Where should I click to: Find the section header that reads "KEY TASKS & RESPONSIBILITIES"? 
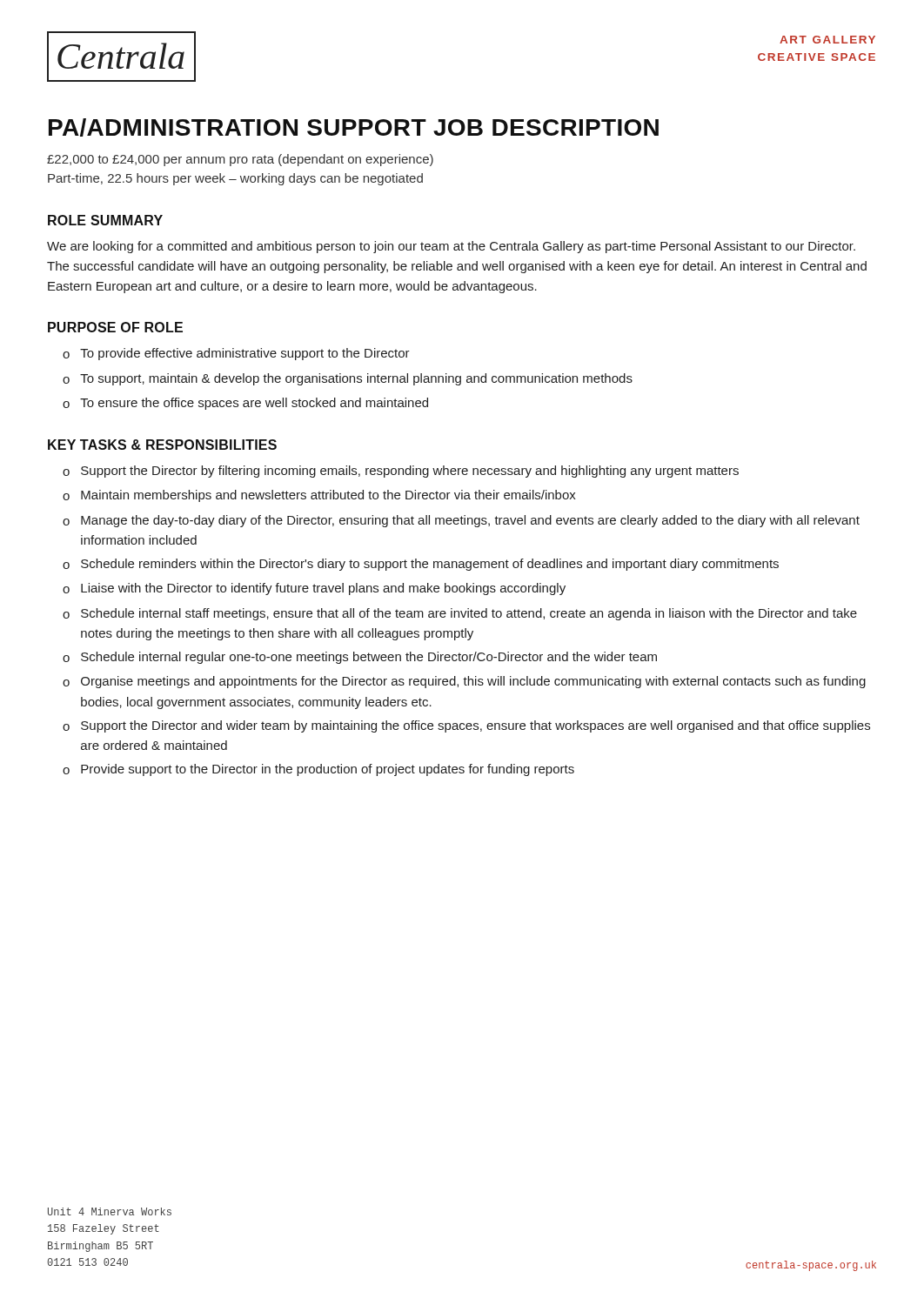(x=162, y=445)
